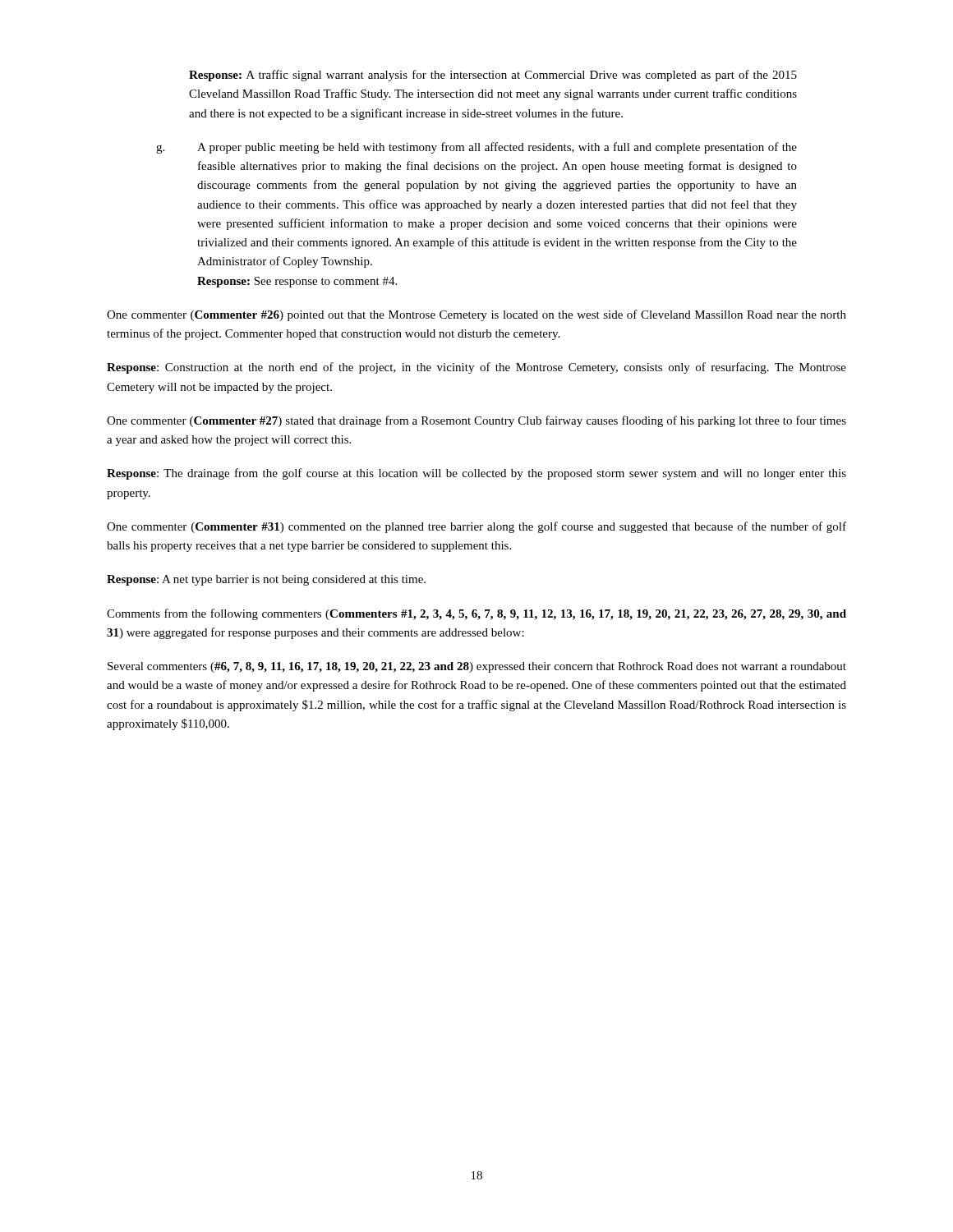This screenshot has height=1232, width=953.
Task: Click on the region starting "Response: The drainage from the golf"
Action: tap(476, 483)
